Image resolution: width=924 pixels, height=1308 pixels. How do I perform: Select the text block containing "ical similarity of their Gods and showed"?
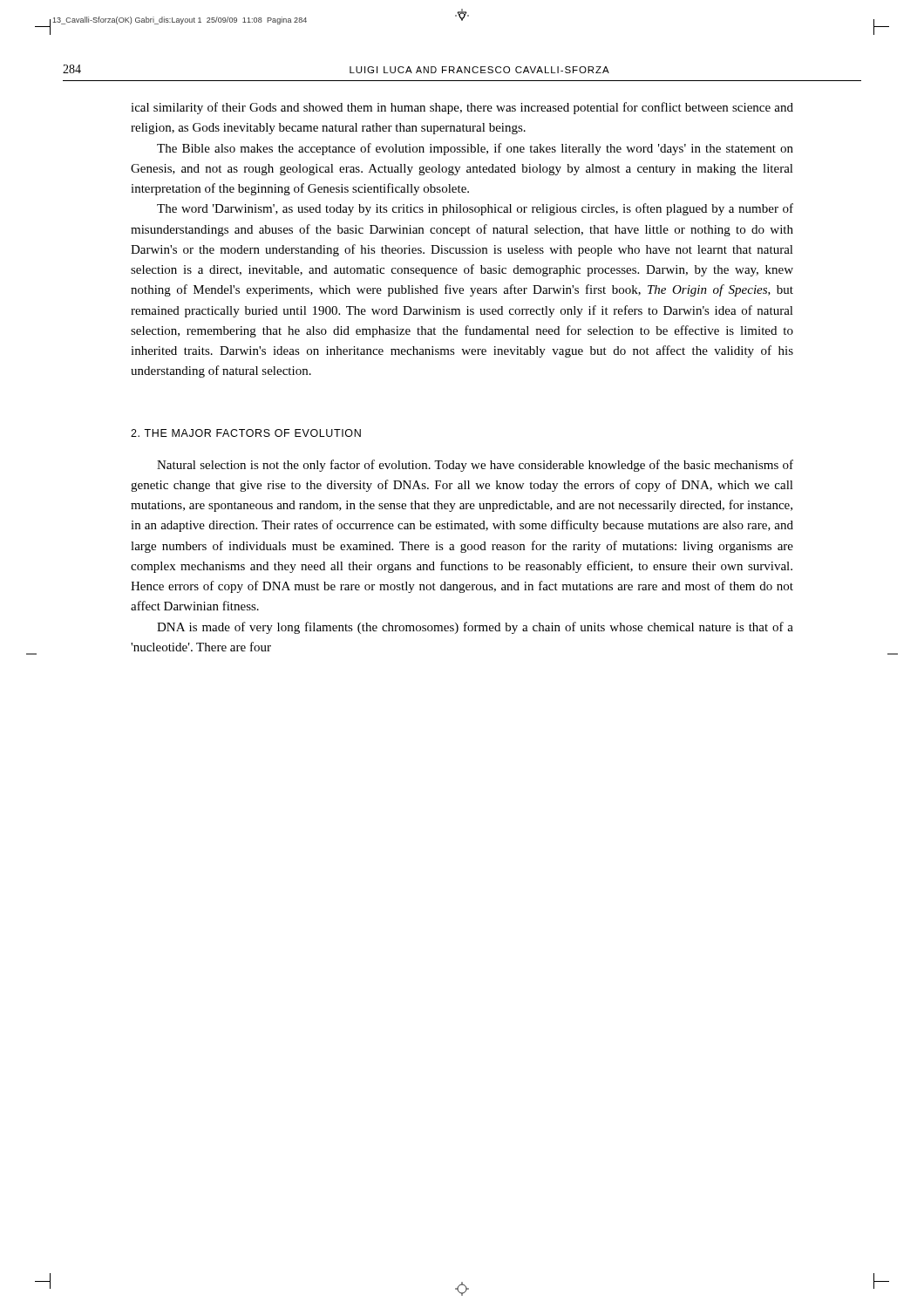462,240
